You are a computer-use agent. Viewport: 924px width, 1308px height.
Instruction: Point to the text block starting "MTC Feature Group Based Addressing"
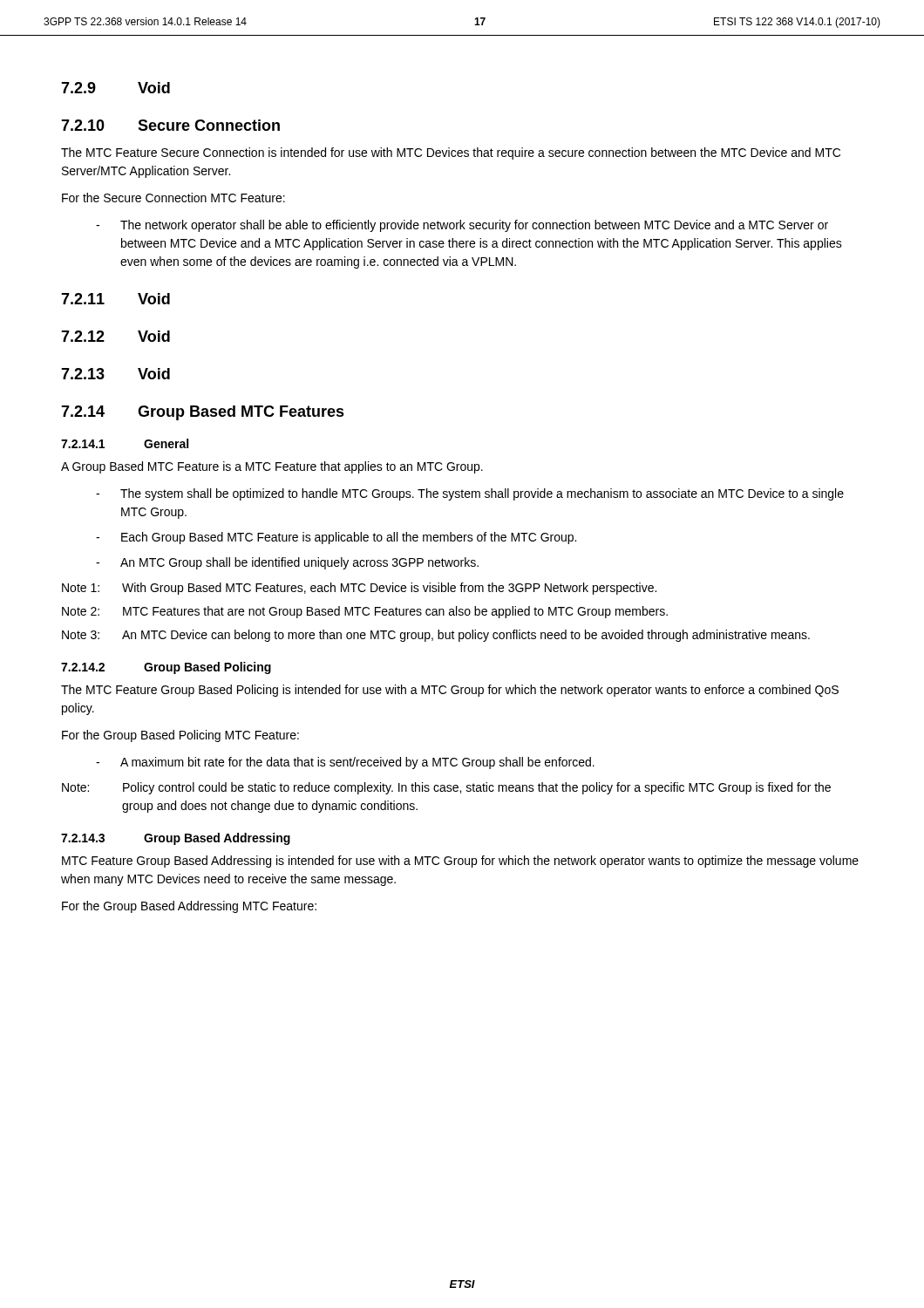click(460, 870)
